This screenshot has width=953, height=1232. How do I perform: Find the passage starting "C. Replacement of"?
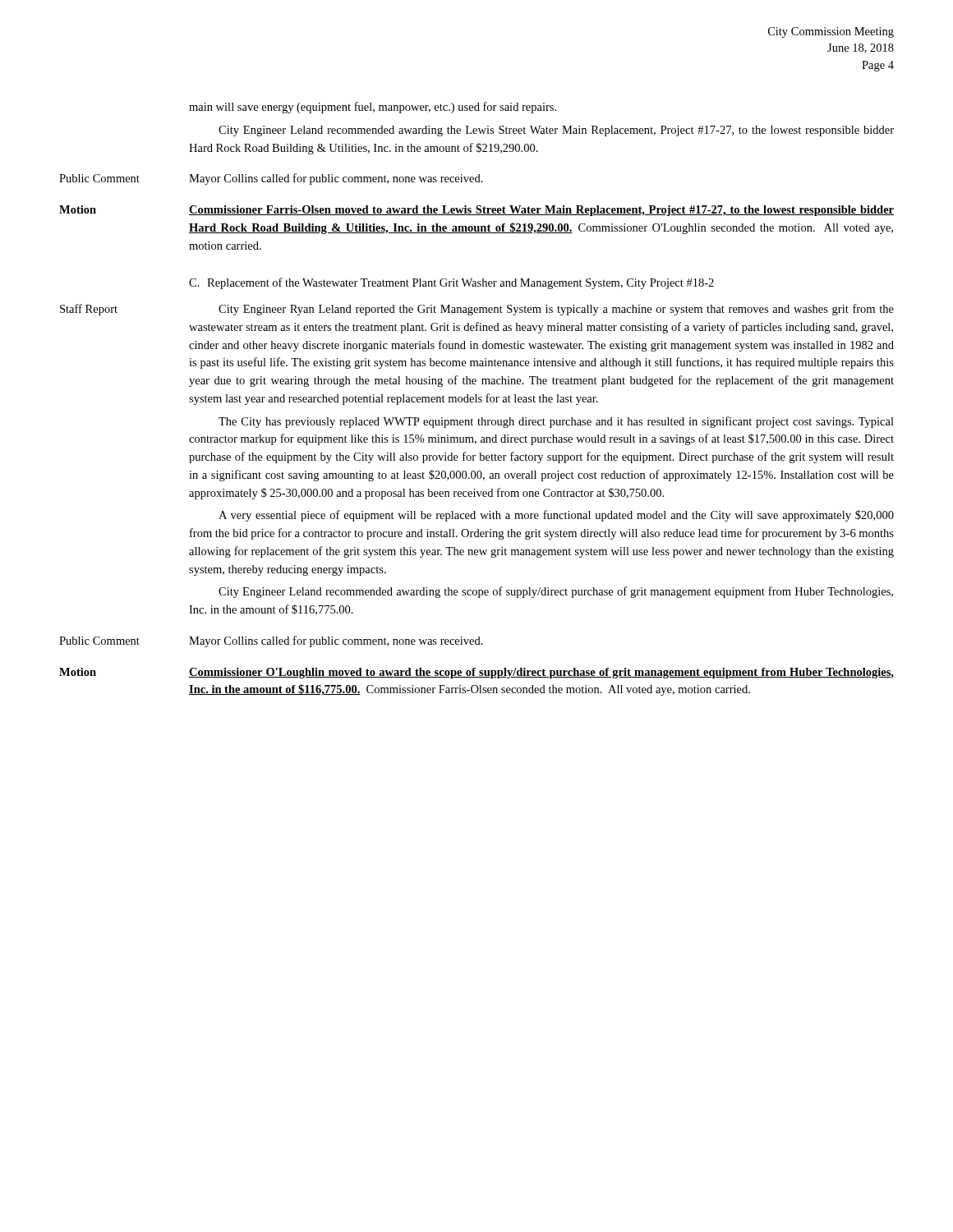pyautogui.click(x=476, y=282)
